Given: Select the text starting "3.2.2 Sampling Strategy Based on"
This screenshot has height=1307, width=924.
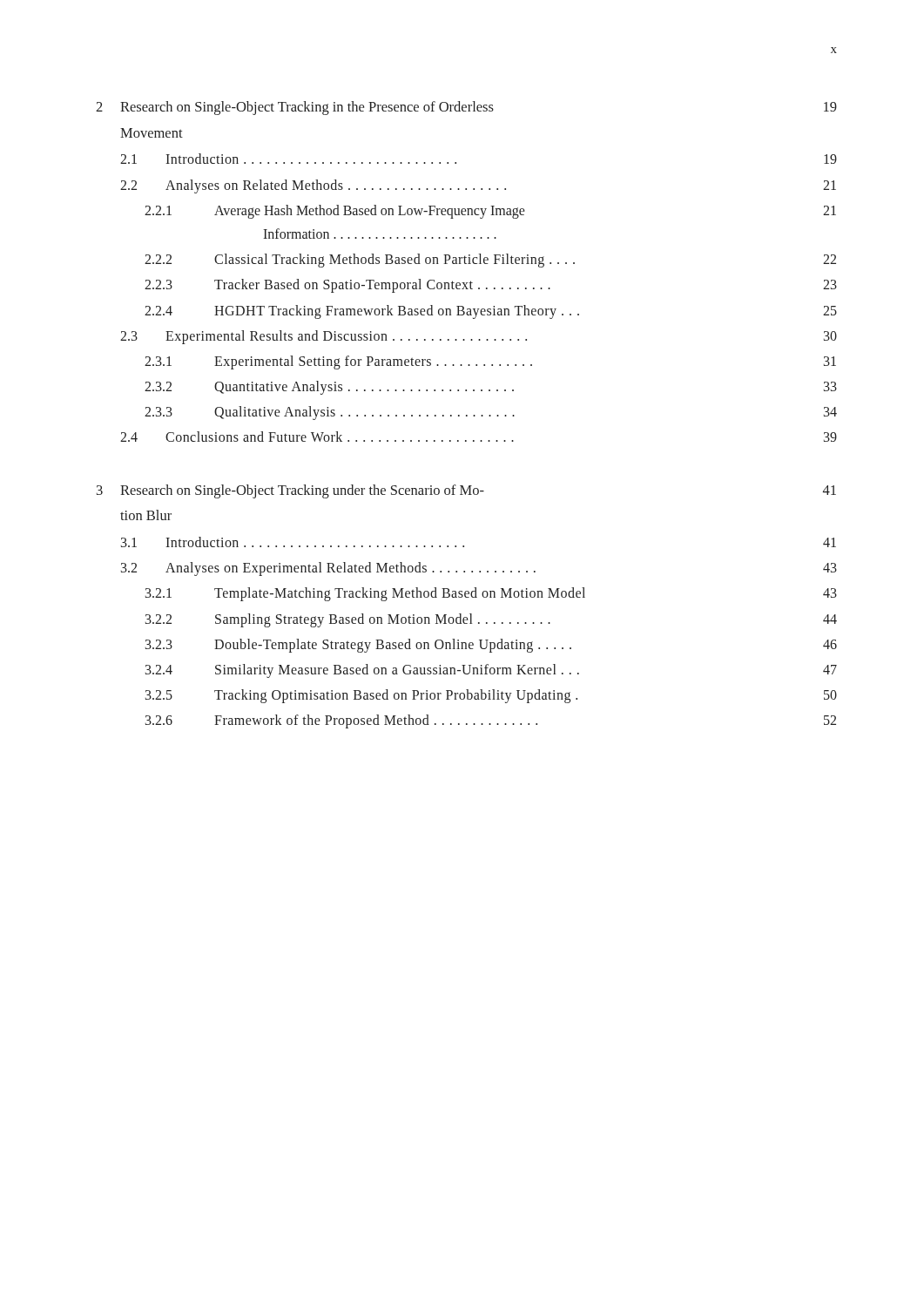Looking at the screenshot, I should click(466, 619).
